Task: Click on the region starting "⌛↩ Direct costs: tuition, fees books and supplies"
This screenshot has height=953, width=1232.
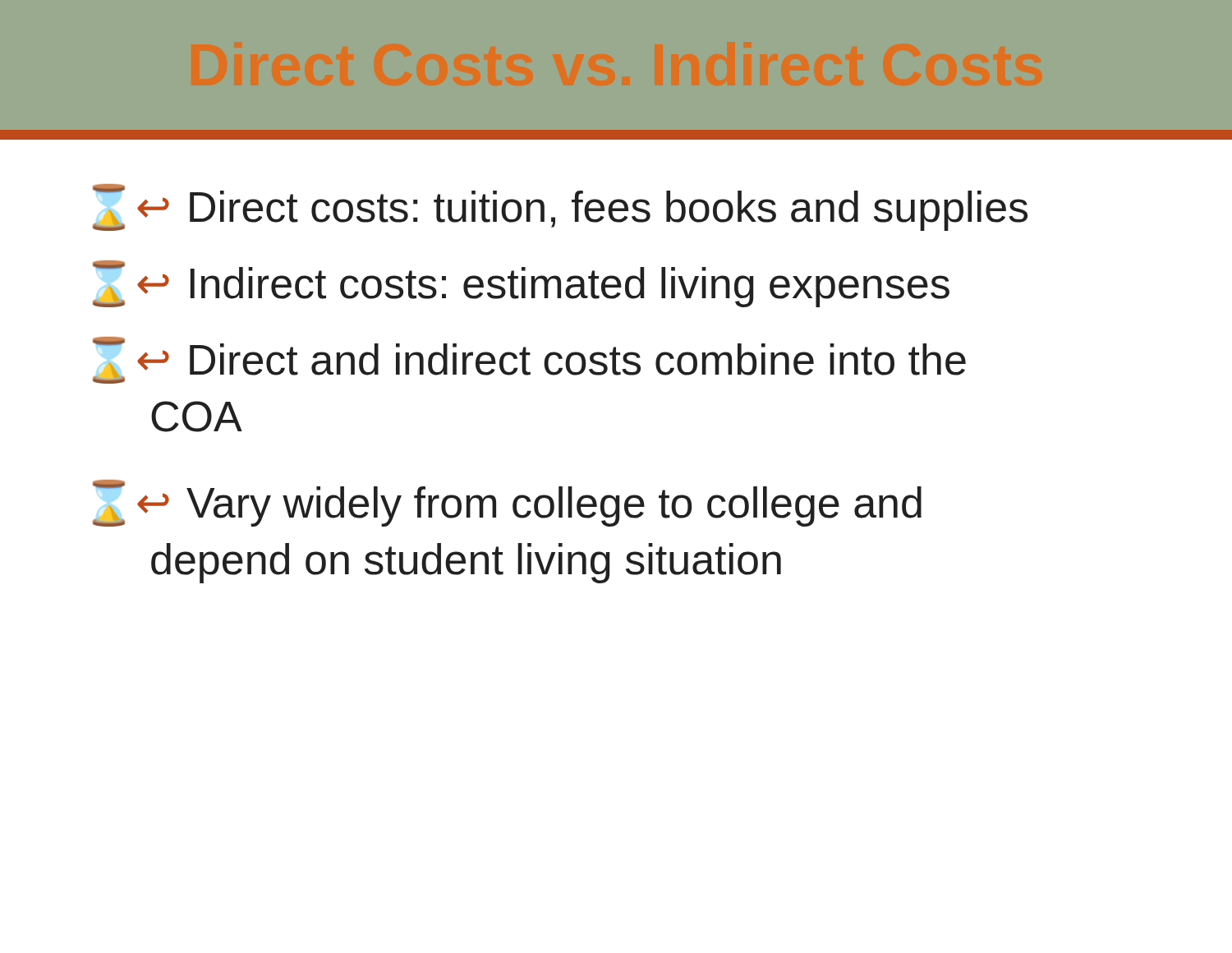Action: 616,207
